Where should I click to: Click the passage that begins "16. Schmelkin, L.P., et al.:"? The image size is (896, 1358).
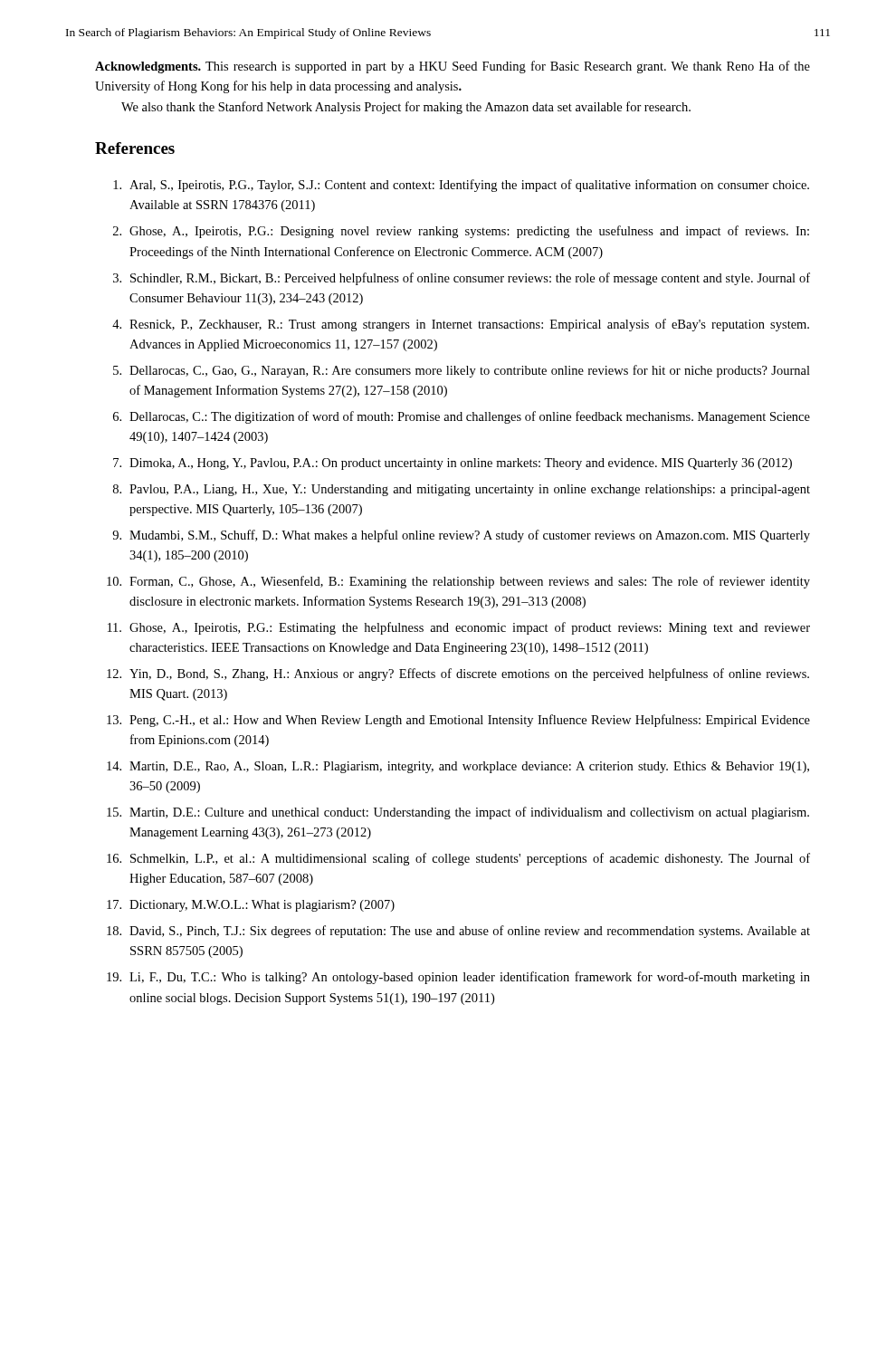tap(453, 869)
